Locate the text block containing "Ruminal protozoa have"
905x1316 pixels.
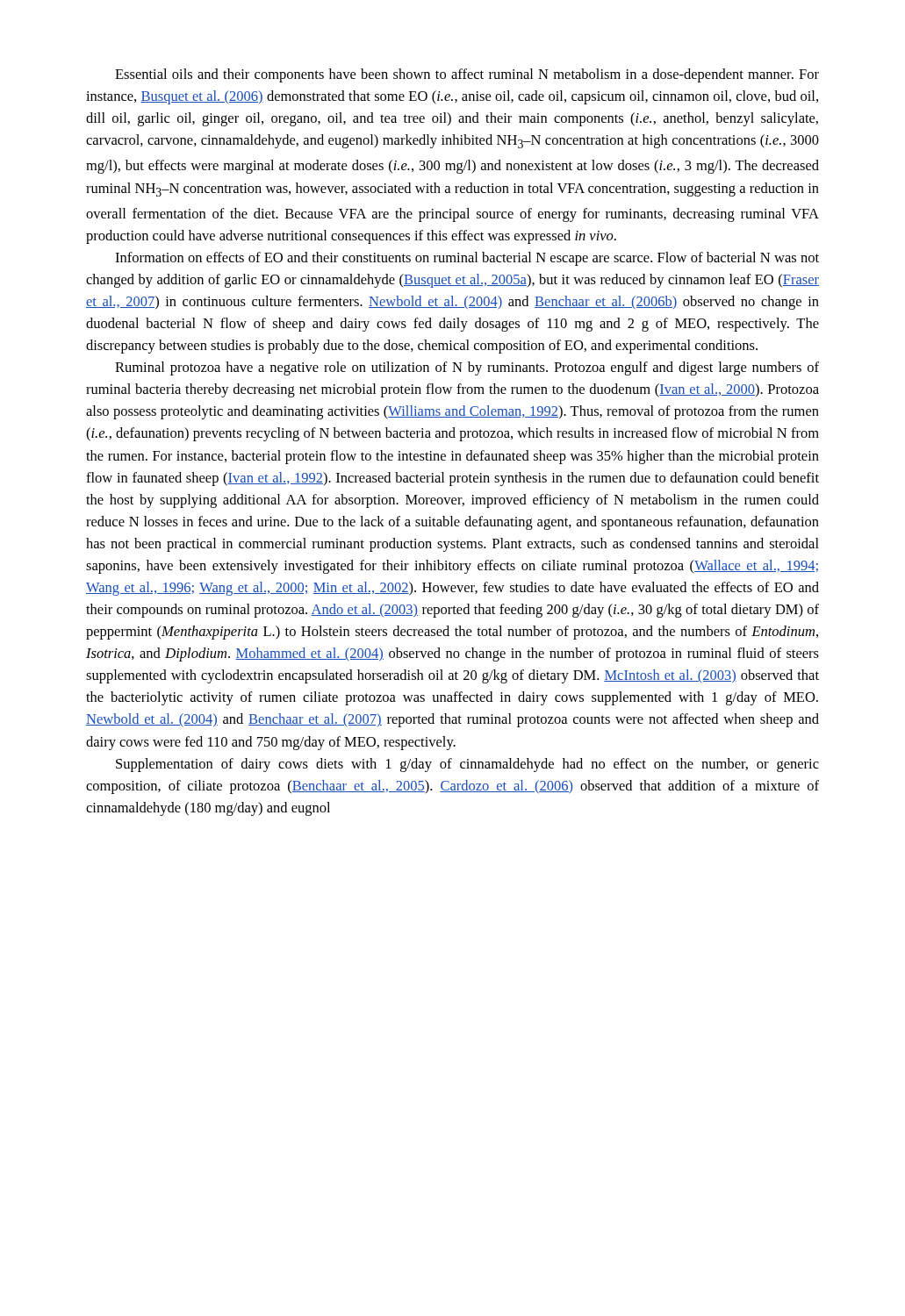[x=452, y=554]
